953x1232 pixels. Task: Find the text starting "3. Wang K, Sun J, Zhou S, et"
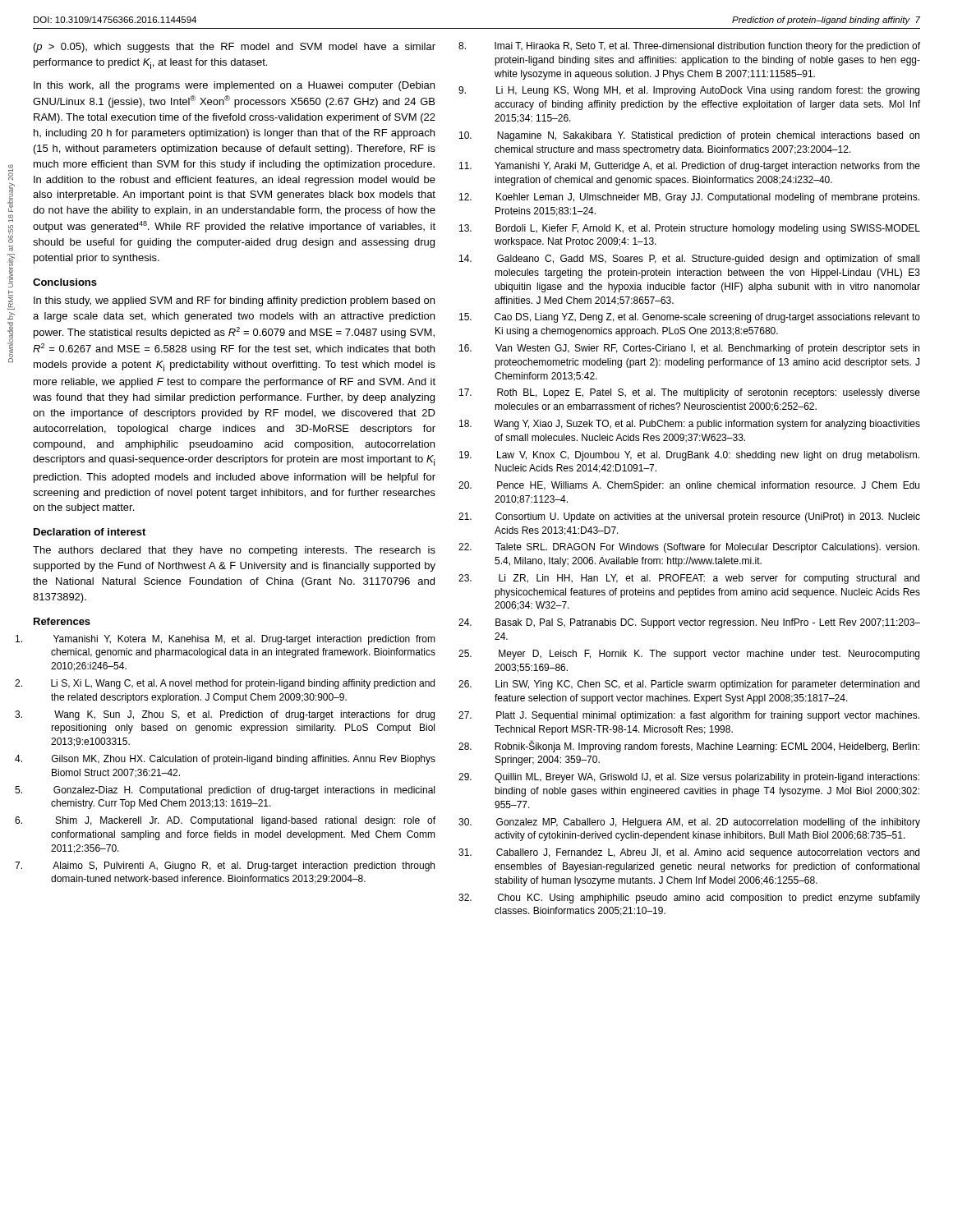click(234, 728)
